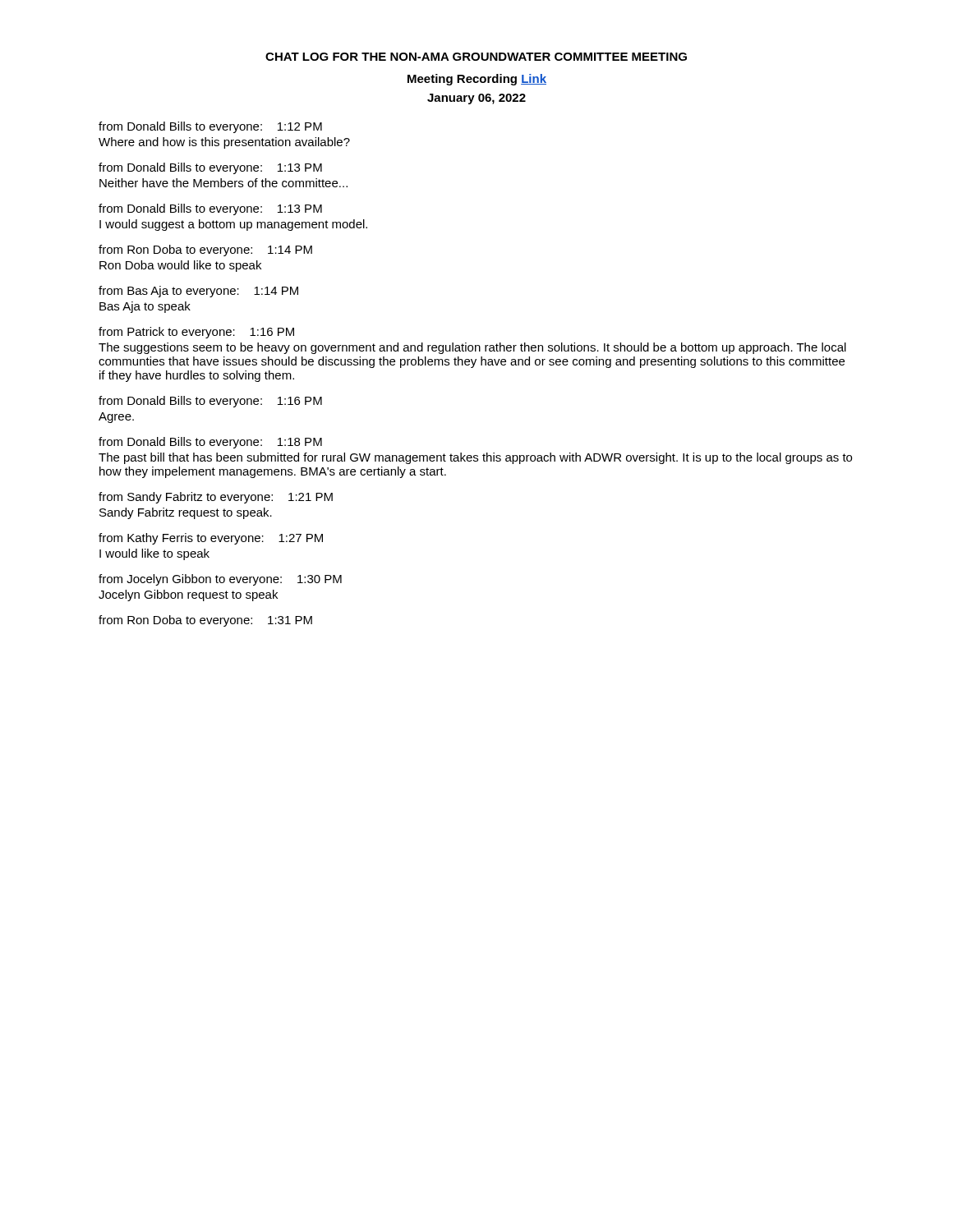Find the passage starting "from Patrick to"

click(197, 331)
